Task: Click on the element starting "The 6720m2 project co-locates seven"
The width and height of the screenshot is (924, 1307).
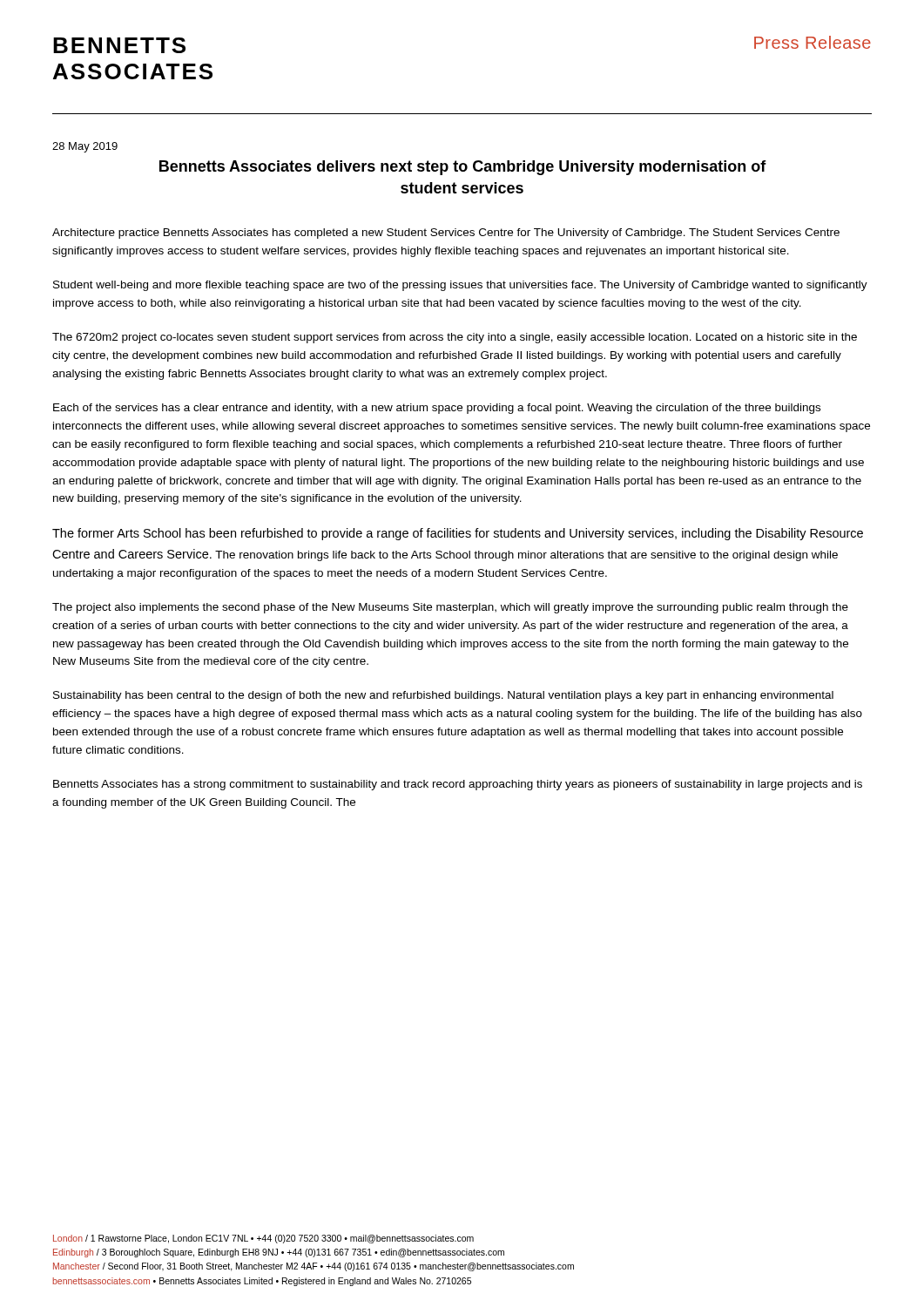Action: tap(455, 355)
